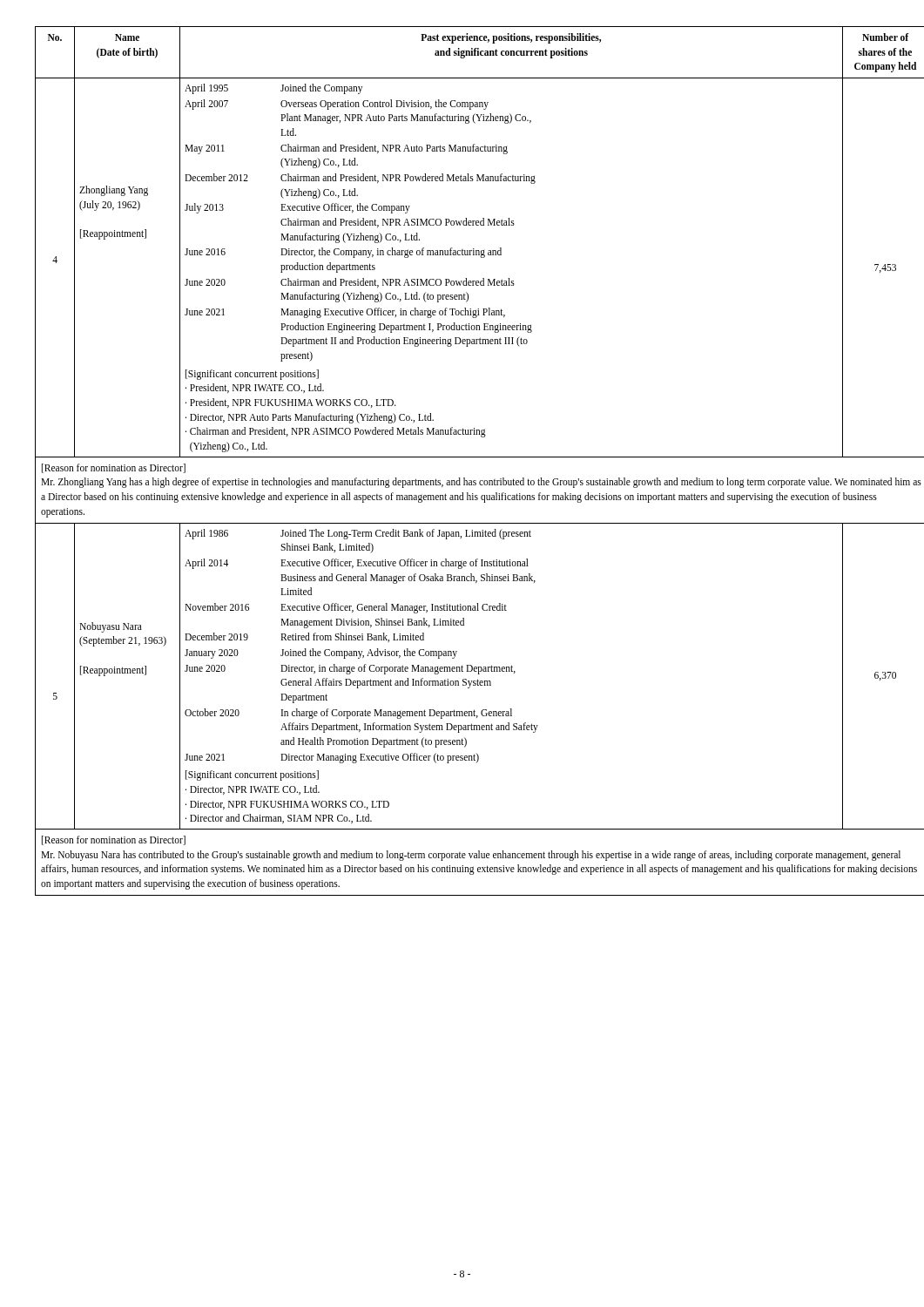Image resolution: width=924 pixels, height=1307 pixels.
Task: Locate the table with the text "Number of shares of the"
Action: pos(462,461)
